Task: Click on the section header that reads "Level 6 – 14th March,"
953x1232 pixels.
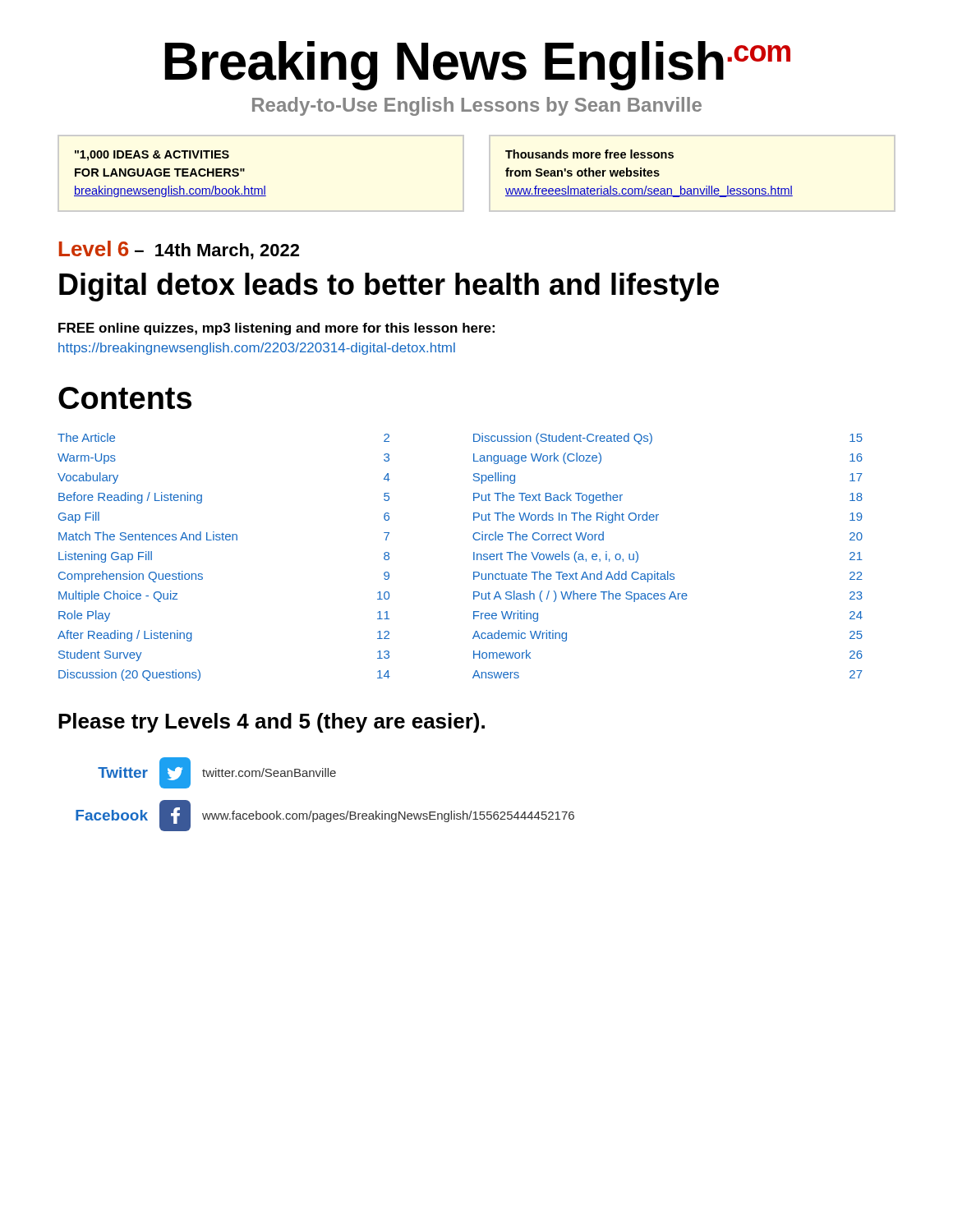Action: click(x=179, y=249)
